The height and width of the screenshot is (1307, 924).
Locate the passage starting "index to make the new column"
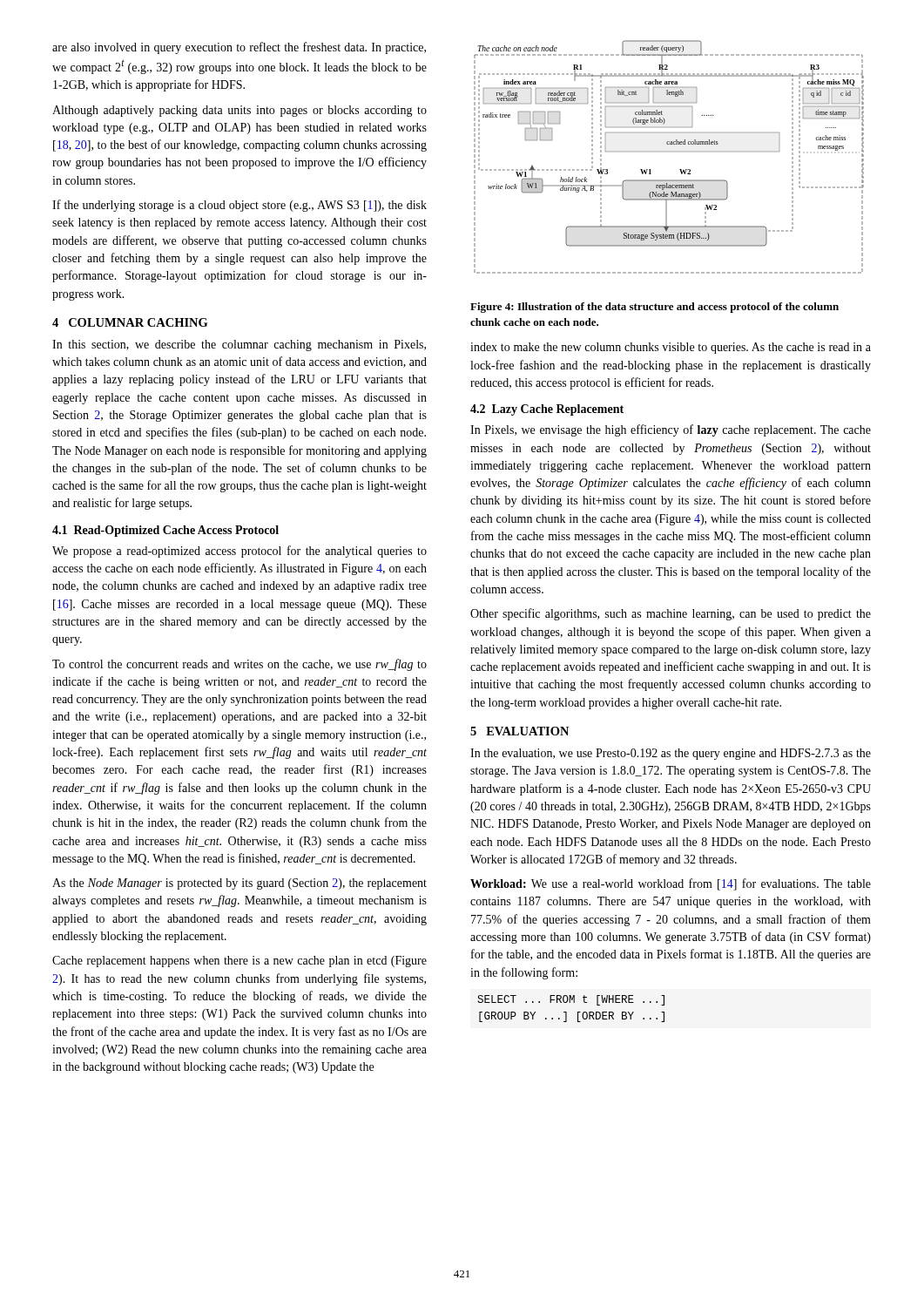coord(671,366)
